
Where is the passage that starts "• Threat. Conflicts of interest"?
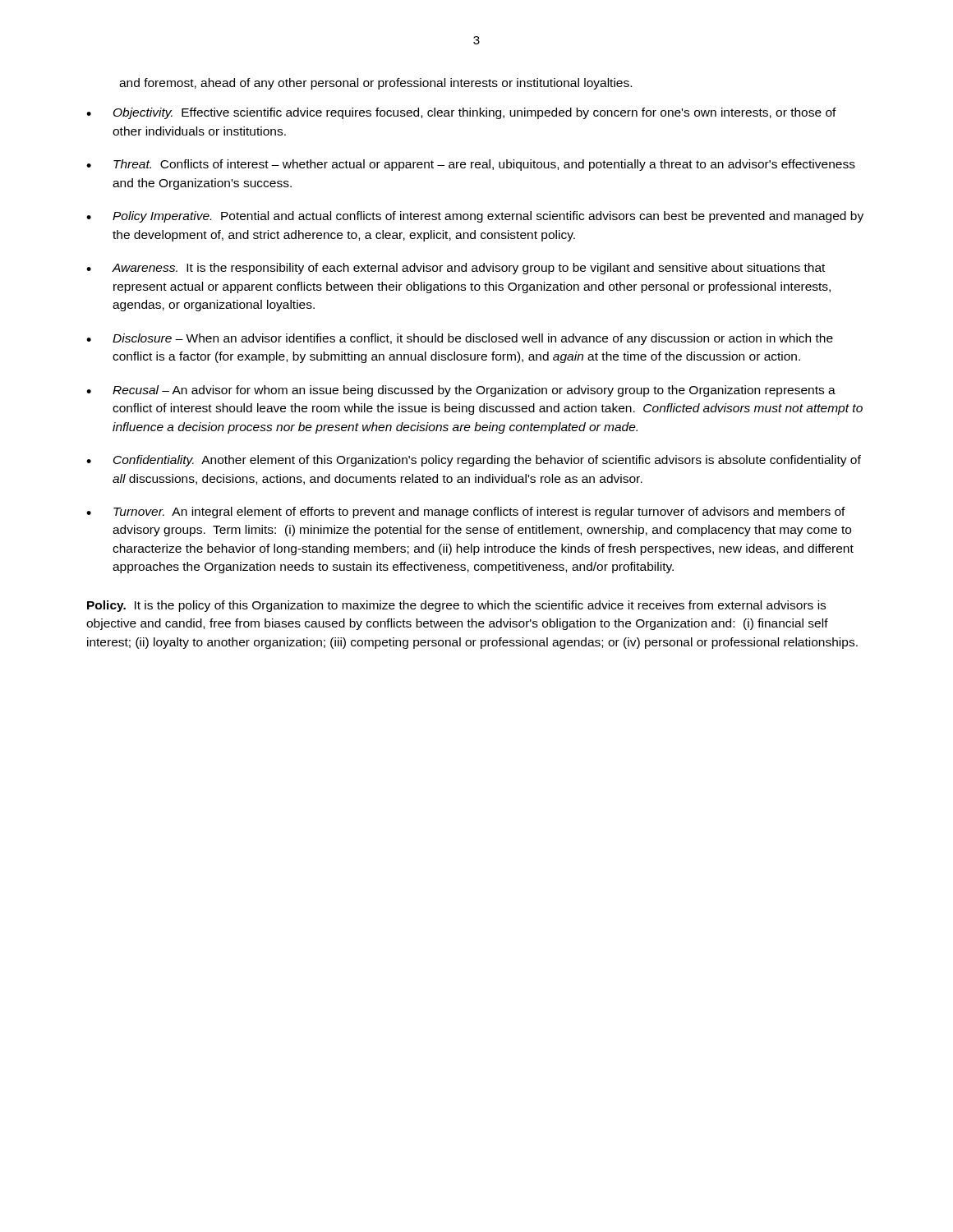click(x=476, y=174)
